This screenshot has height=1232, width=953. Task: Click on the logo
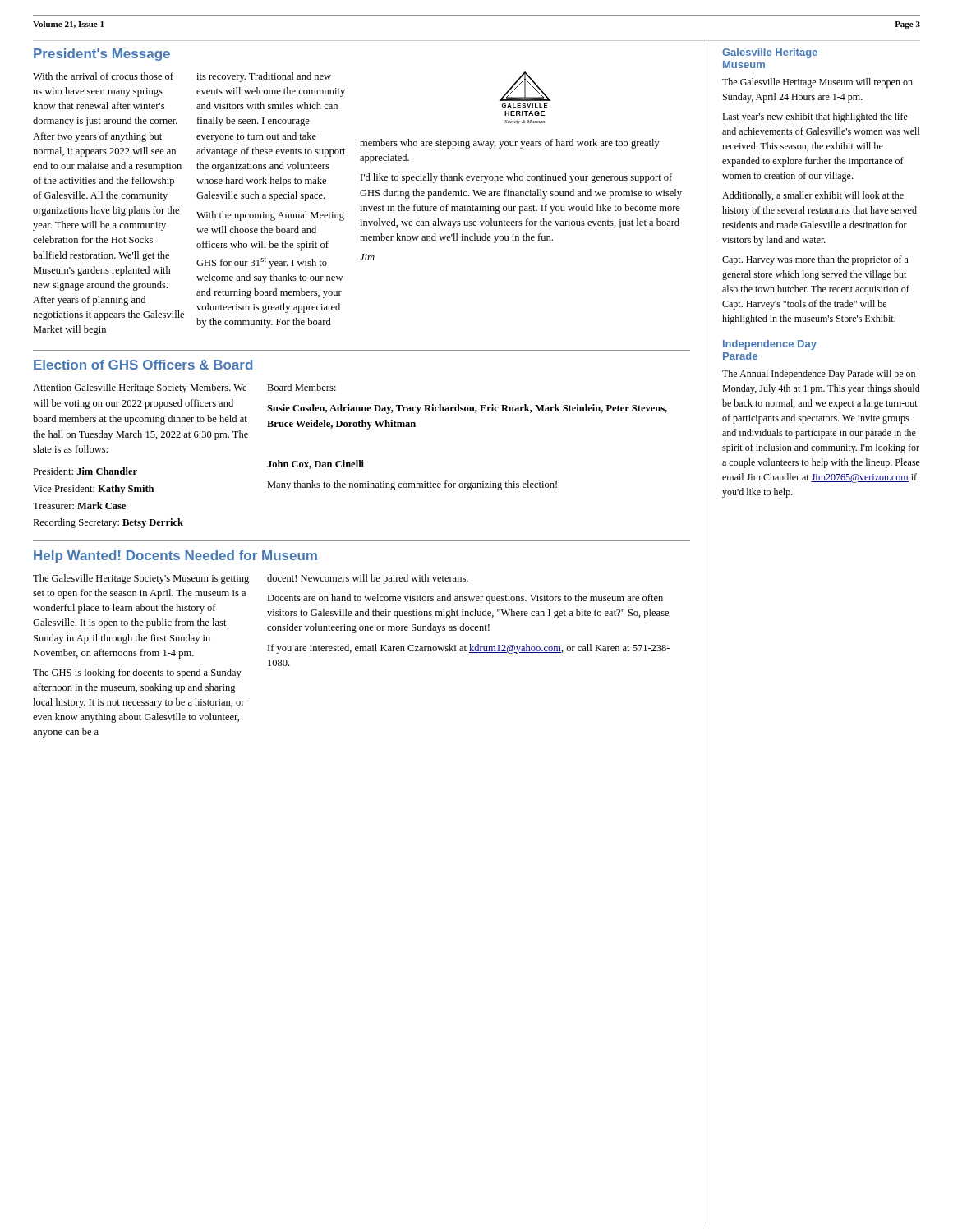tap(525, 100)
